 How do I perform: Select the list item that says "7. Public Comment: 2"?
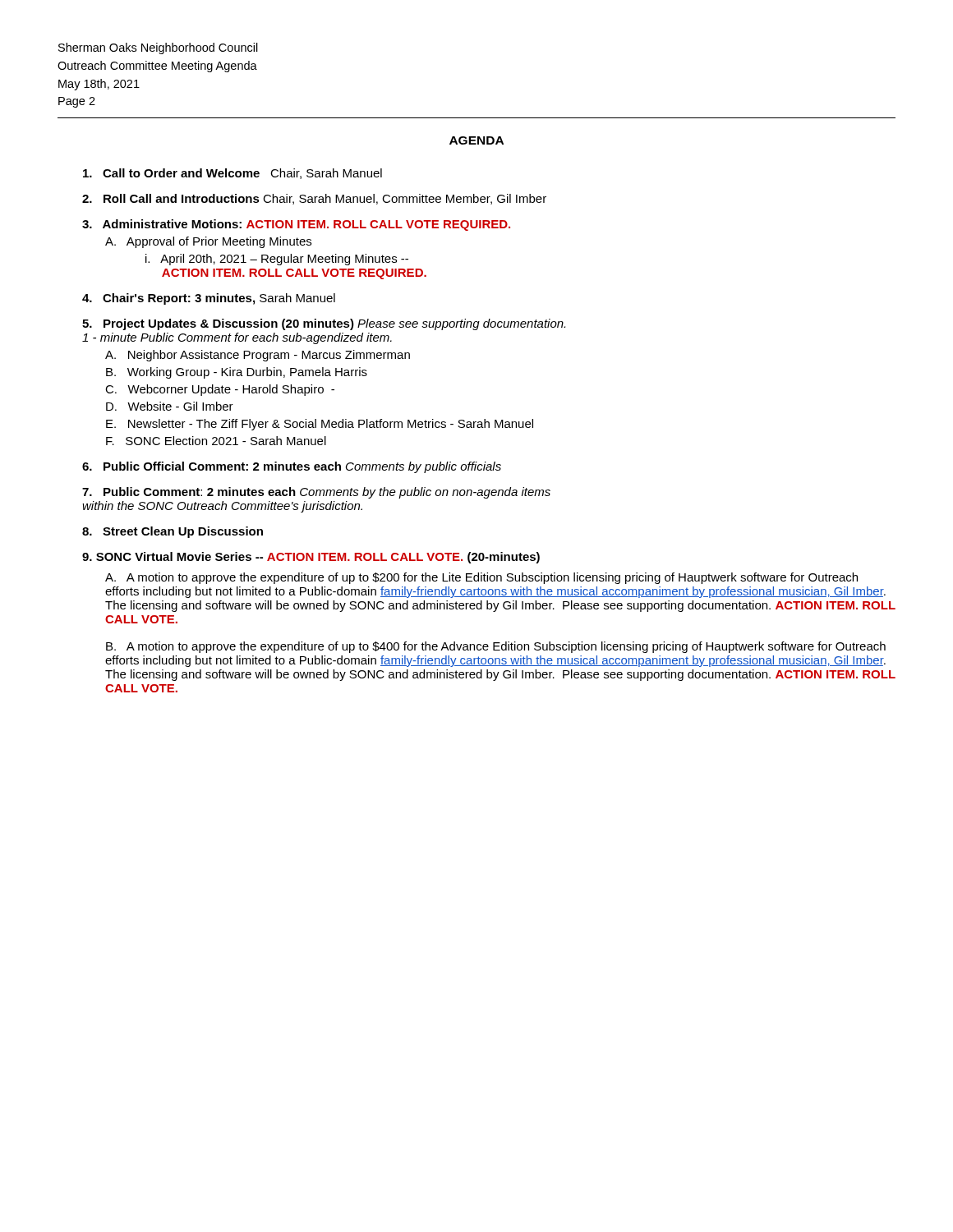point(316,499)
